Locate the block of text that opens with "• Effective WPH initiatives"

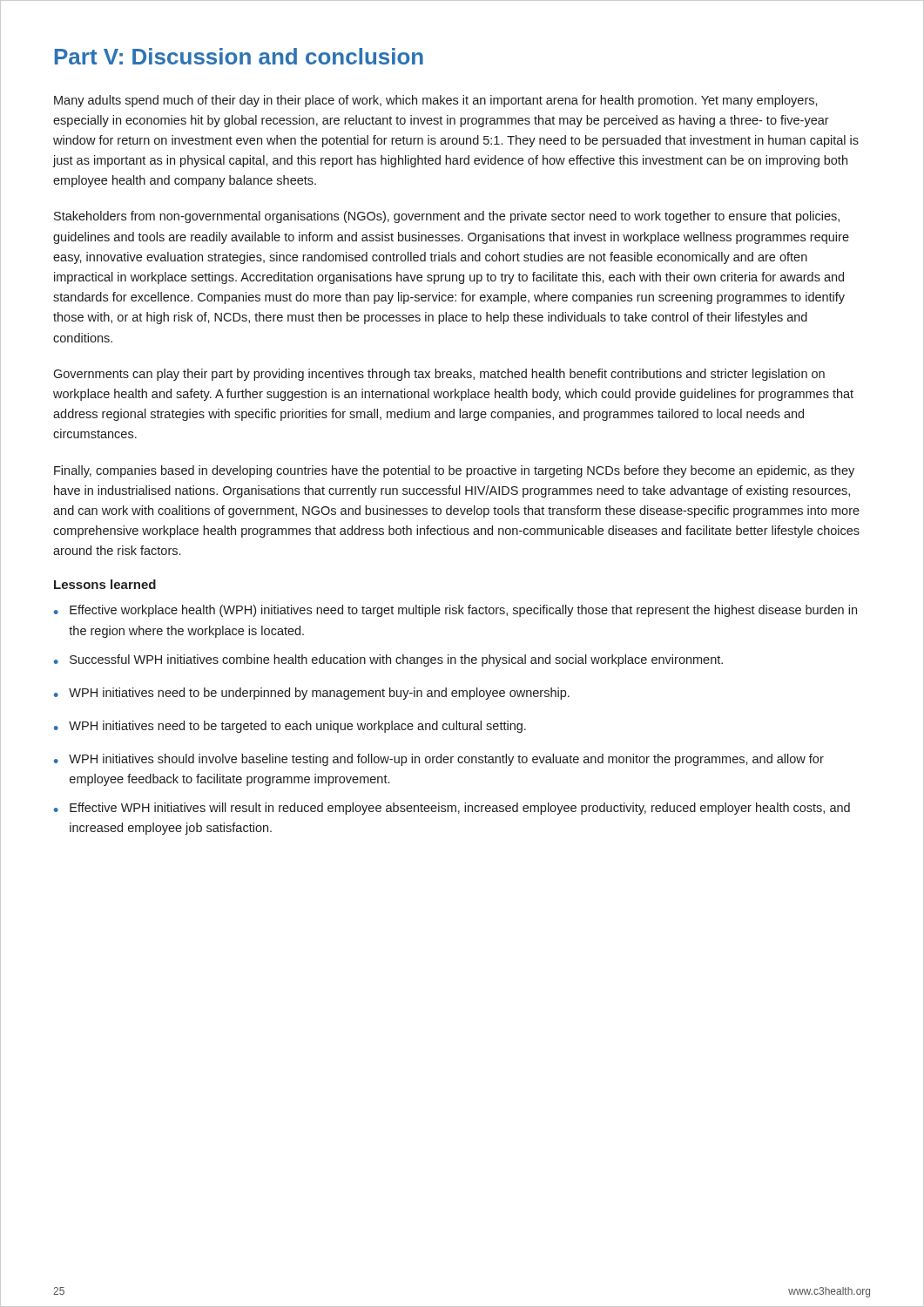(462, 819)
